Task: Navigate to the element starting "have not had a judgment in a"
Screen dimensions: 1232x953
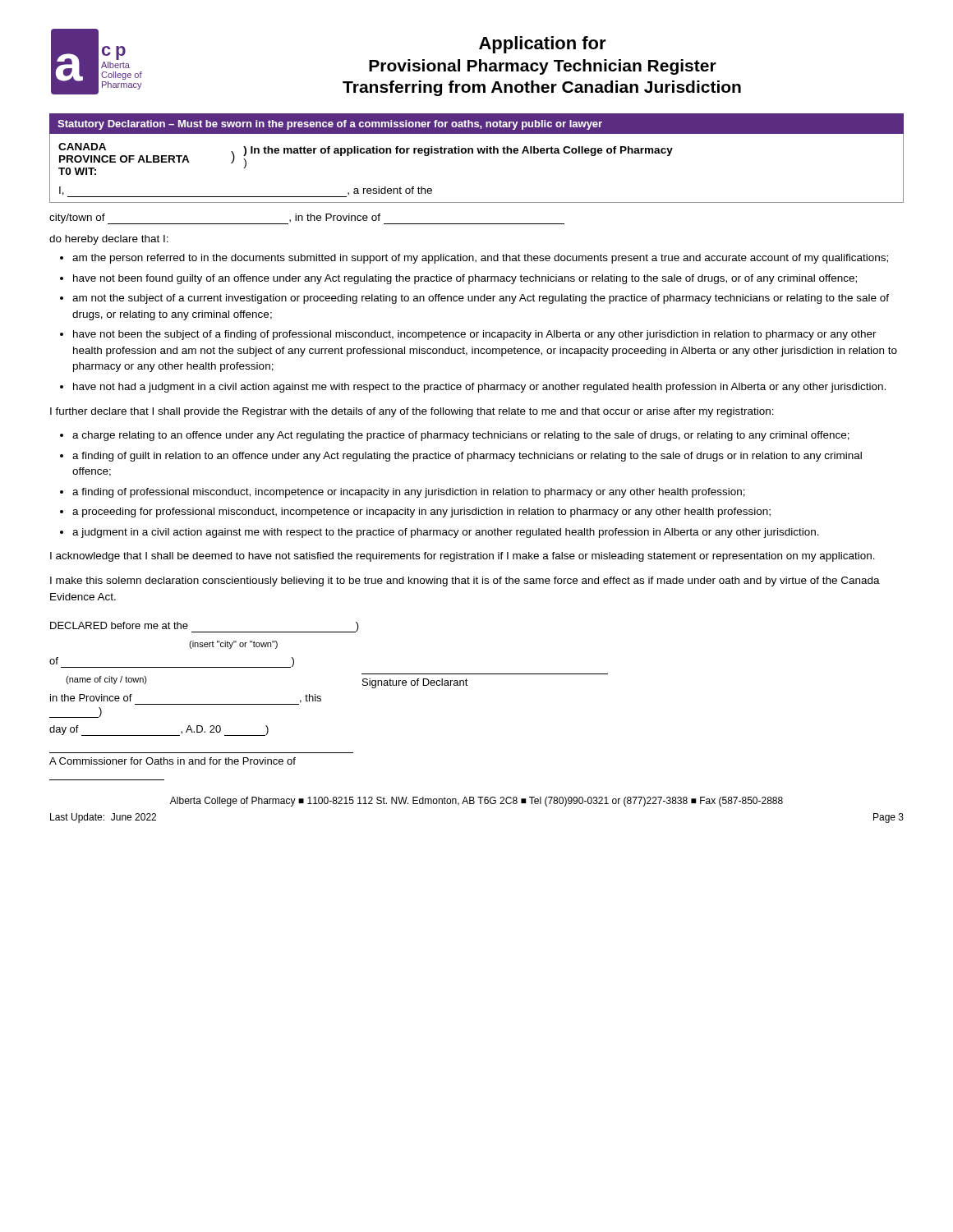Action: [480, 386]
